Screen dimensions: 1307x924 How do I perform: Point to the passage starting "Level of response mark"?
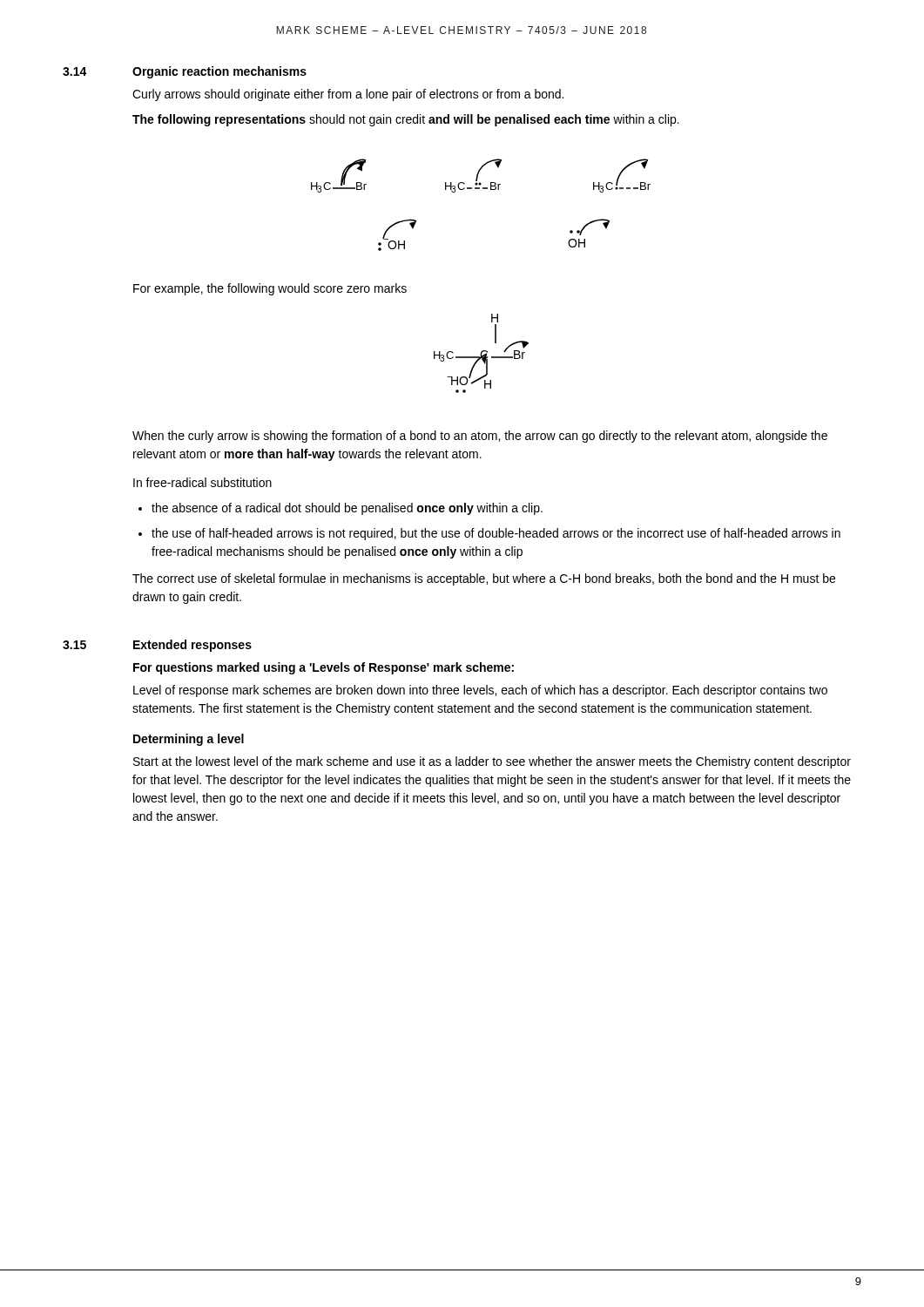pyautogui.click(x=480, y=699)
